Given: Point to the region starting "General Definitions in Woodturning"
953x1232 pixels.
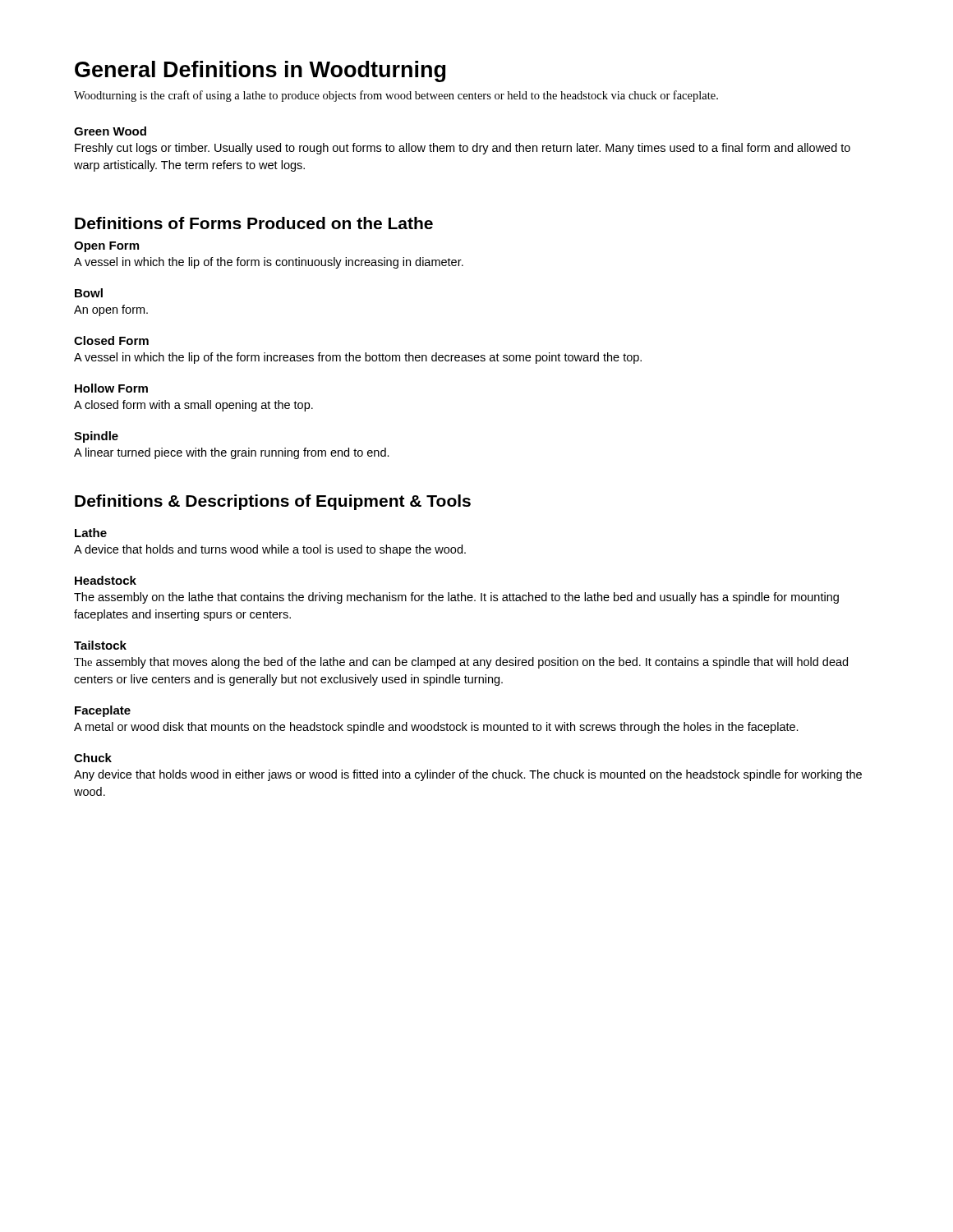Looking at the screenshot, I should click(x=260, y=70).
